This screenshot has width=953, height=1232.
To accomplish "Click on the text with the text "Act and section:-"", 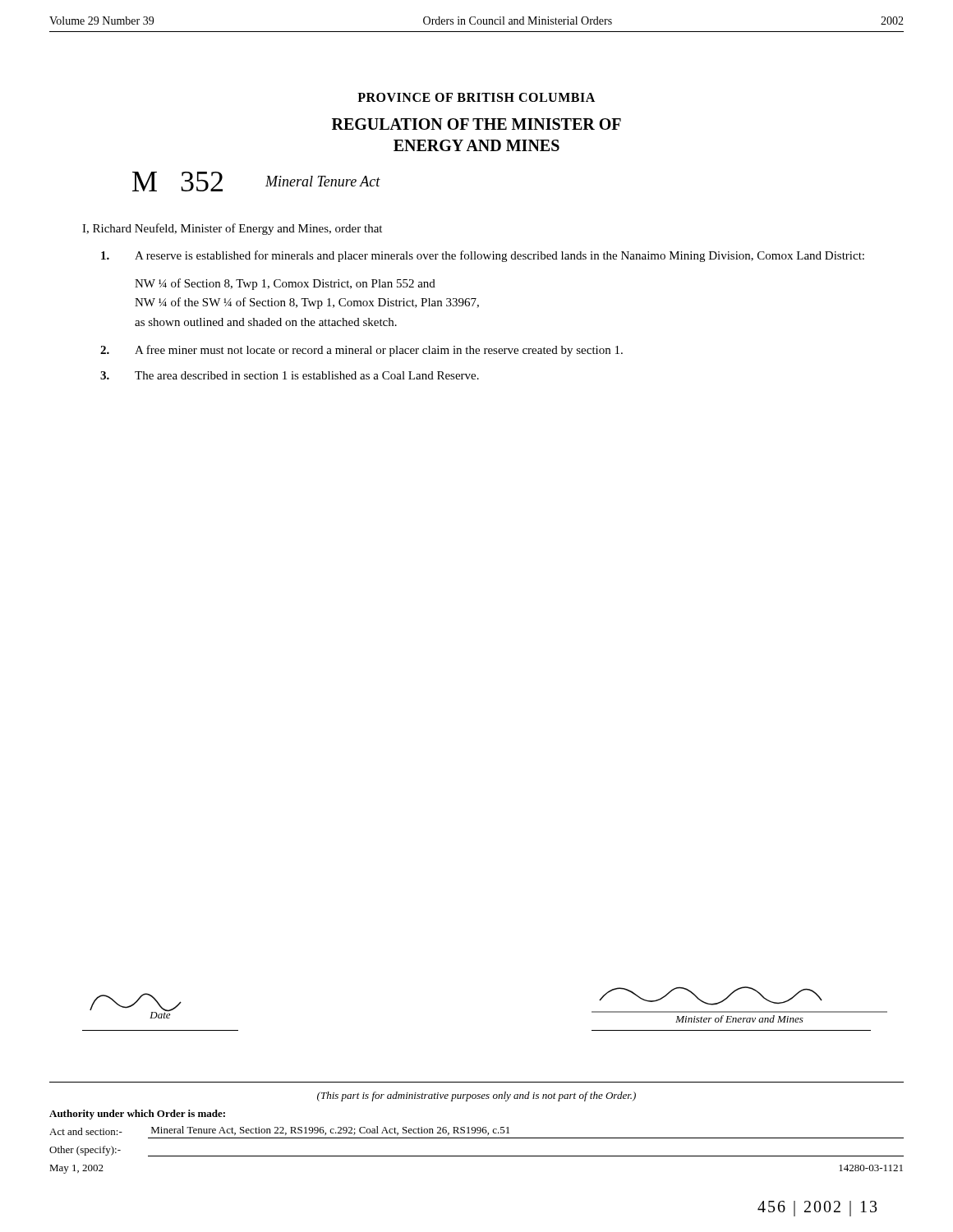I will click(86, 1131).
